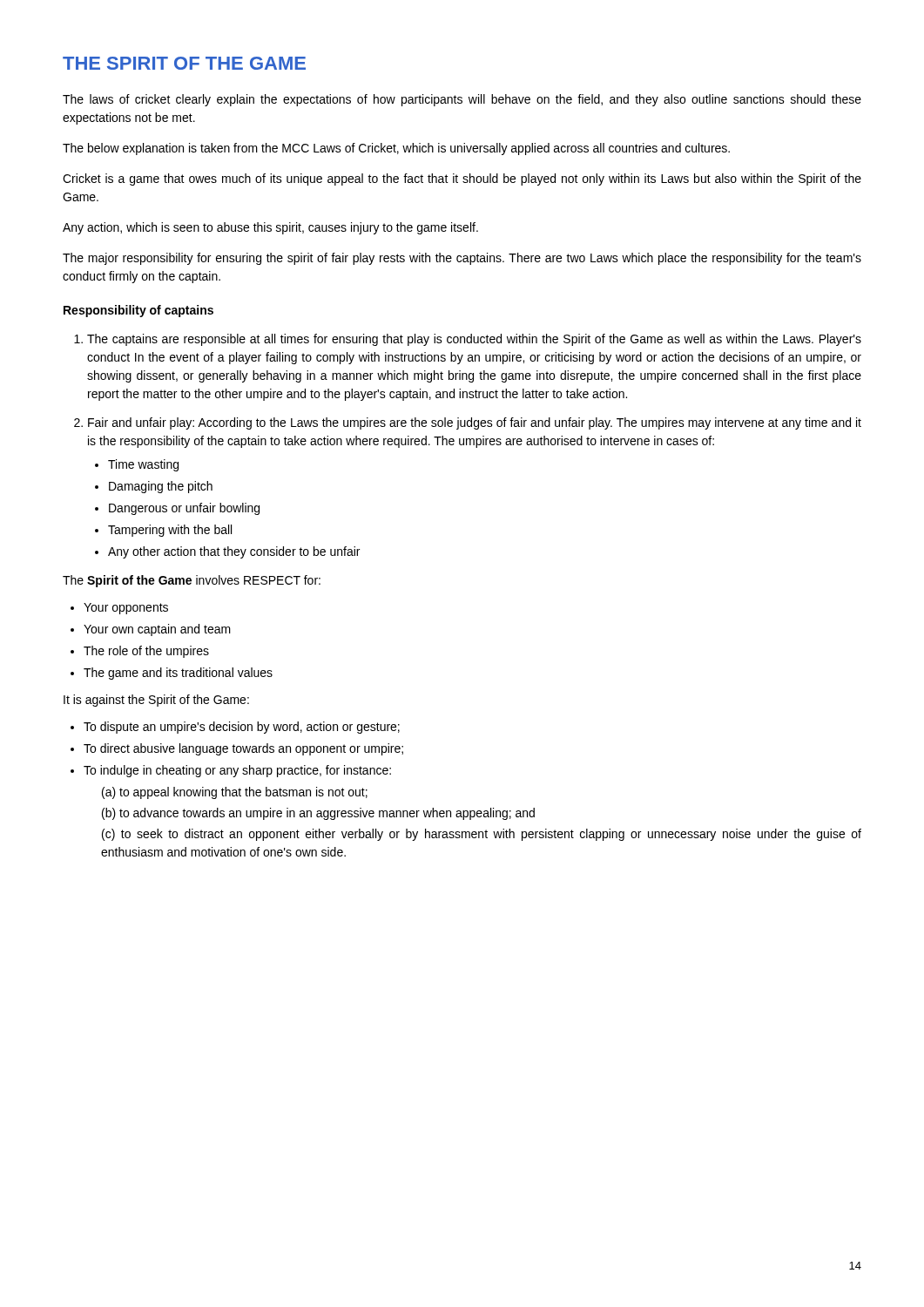
Task: Select the list item containing "Fair and unfair play: According"
Action: point(468,423)
